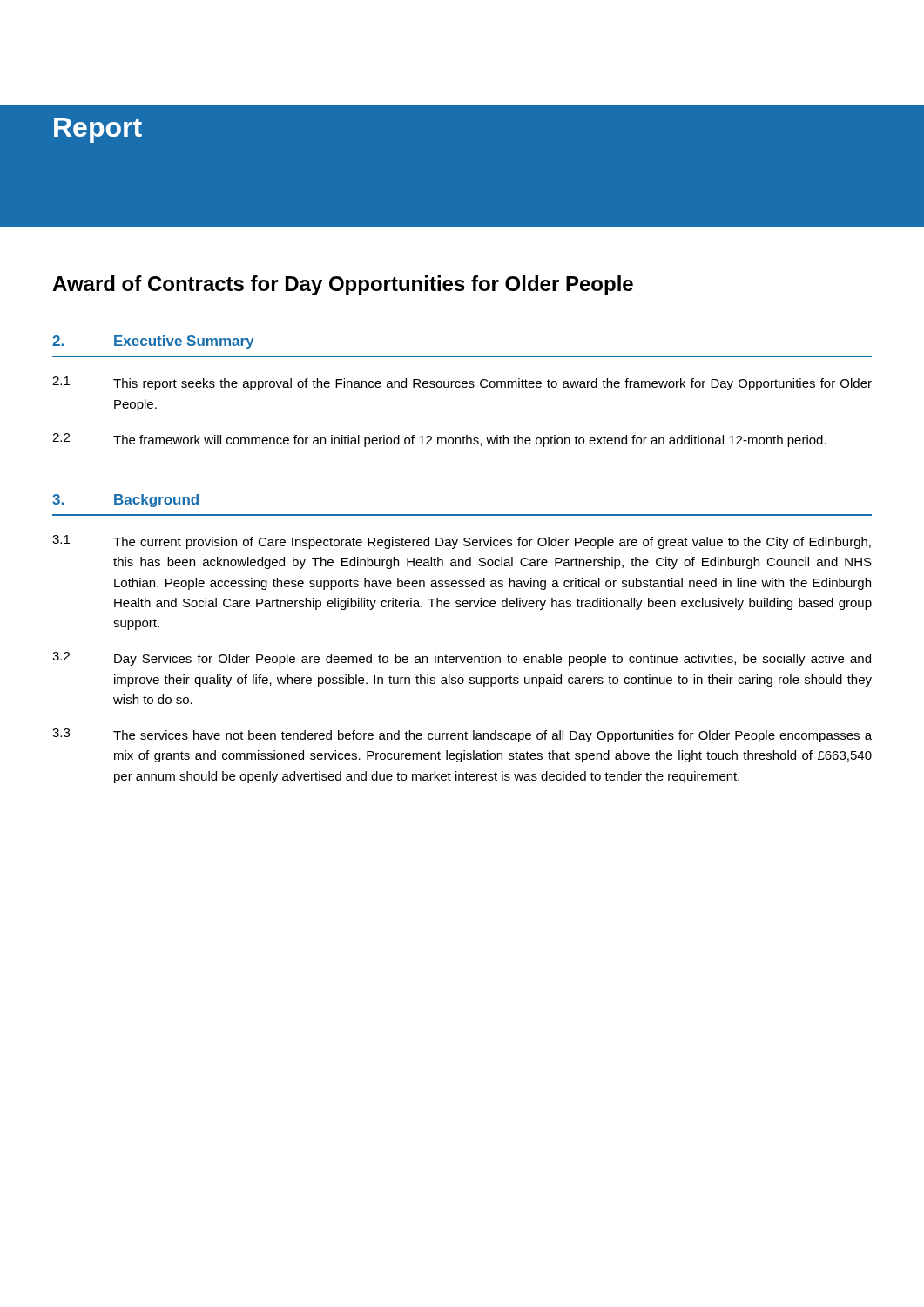Locate the text block containing "1 The current provision of Care Inspectorate Registered"

pos(462,582)
